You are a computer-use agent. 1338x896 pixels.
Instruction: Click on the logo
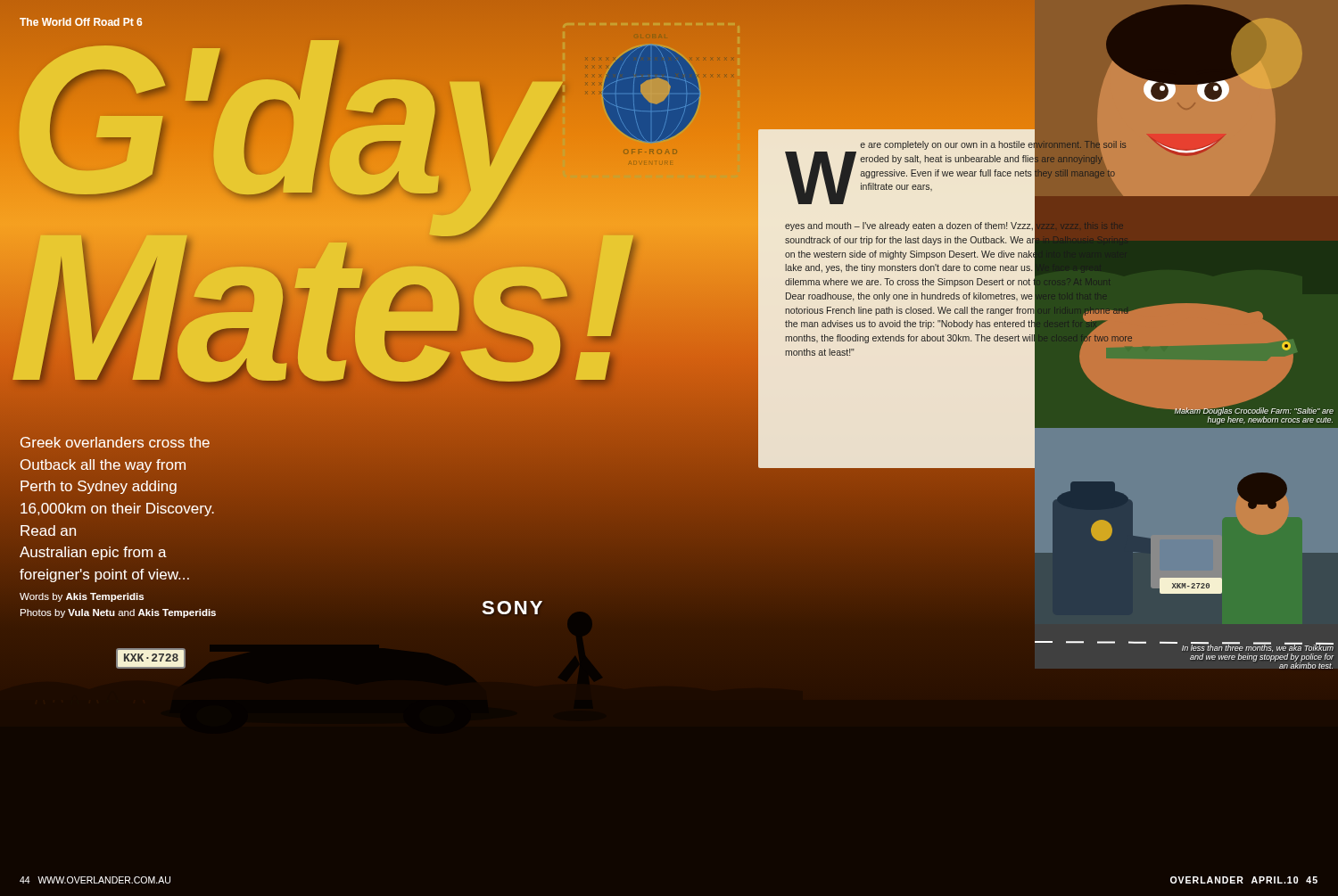pos(651,102)
